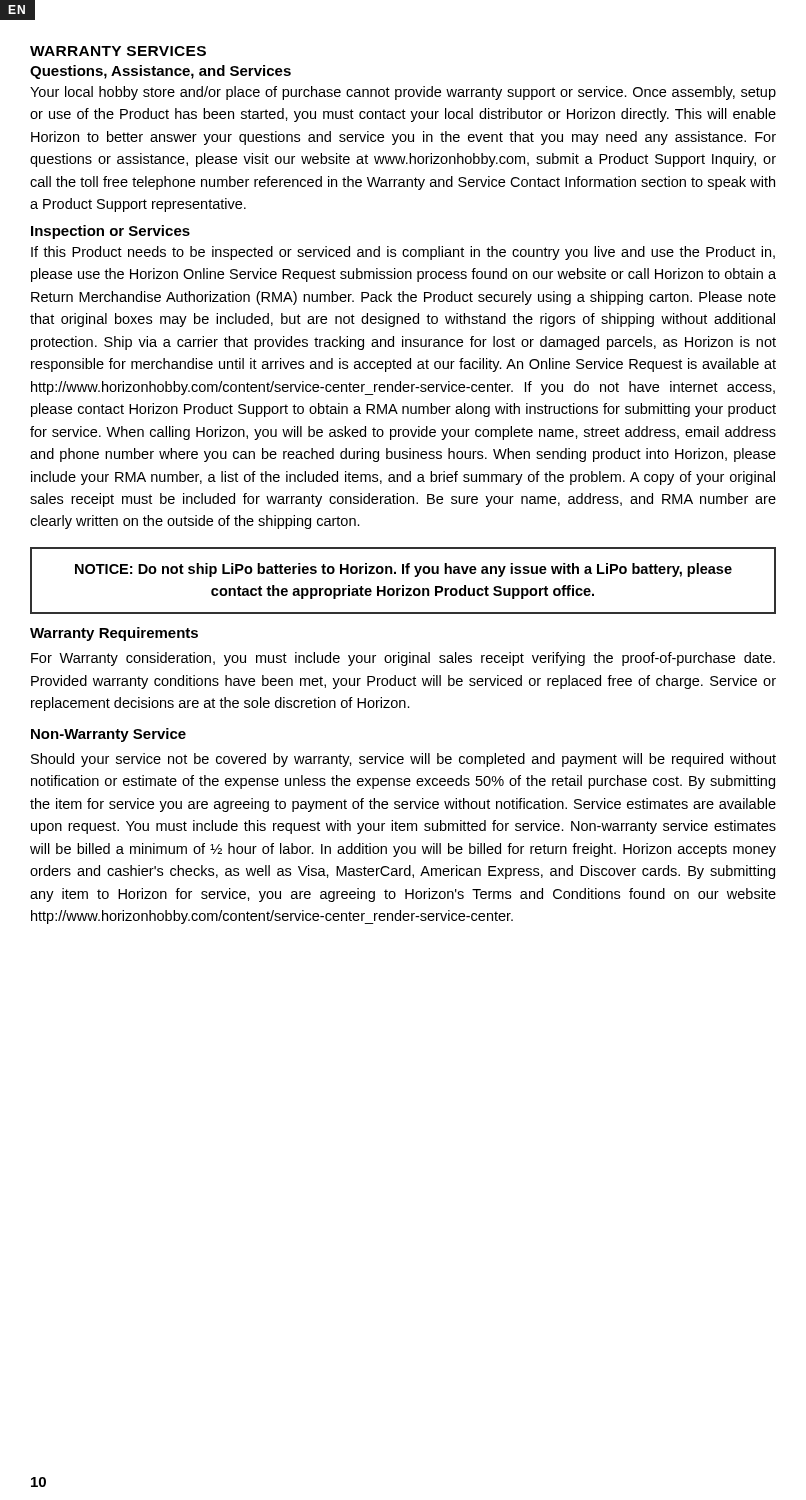Screen dimensions: 1500x806
Task: Select the text starting "Should your service not"
Action: (x=403, y=837)
